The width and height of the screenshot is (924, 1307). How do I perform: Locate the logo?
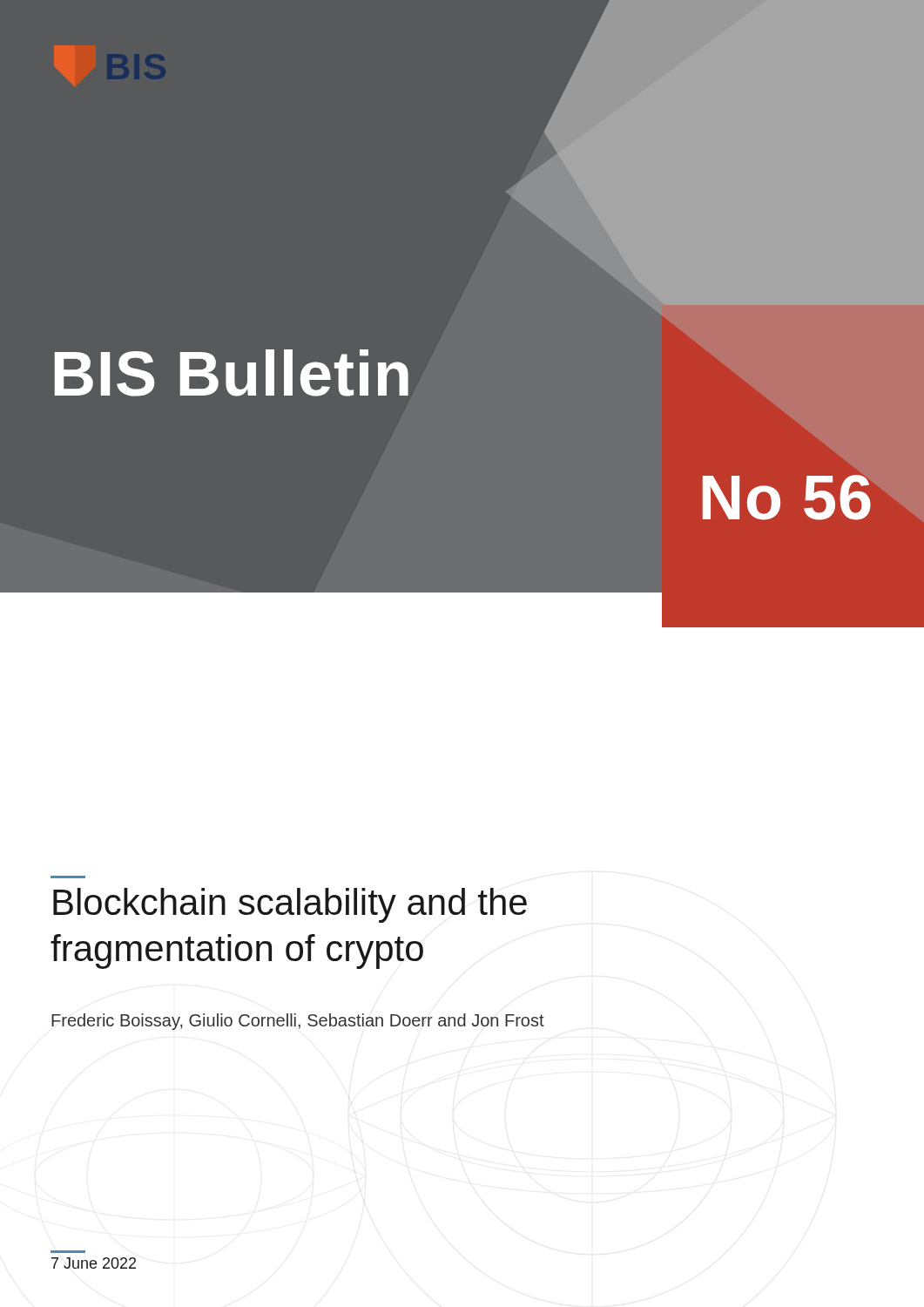(x=129, y=72)
